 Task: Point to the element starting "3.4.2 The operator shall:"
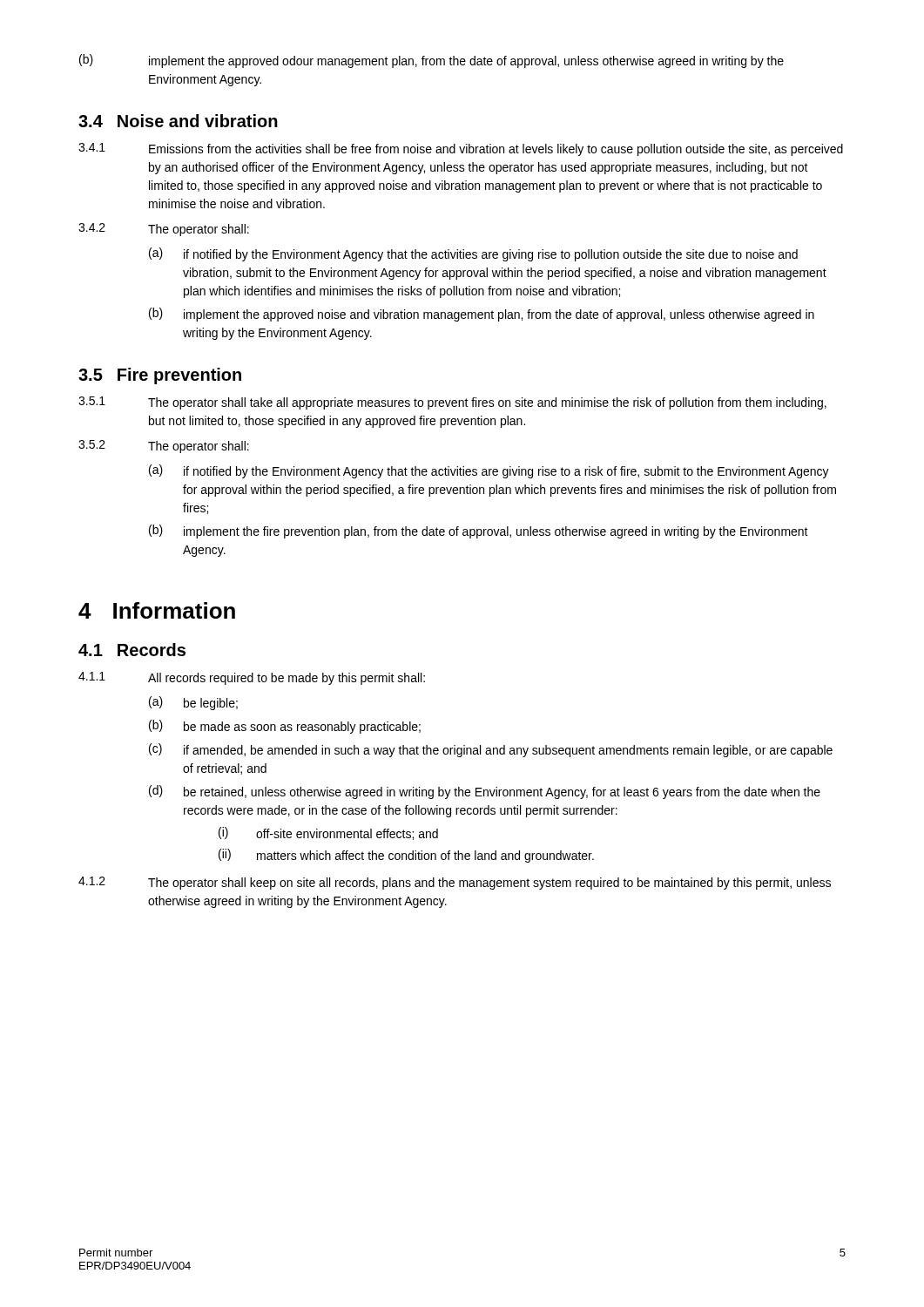(164, 230)
